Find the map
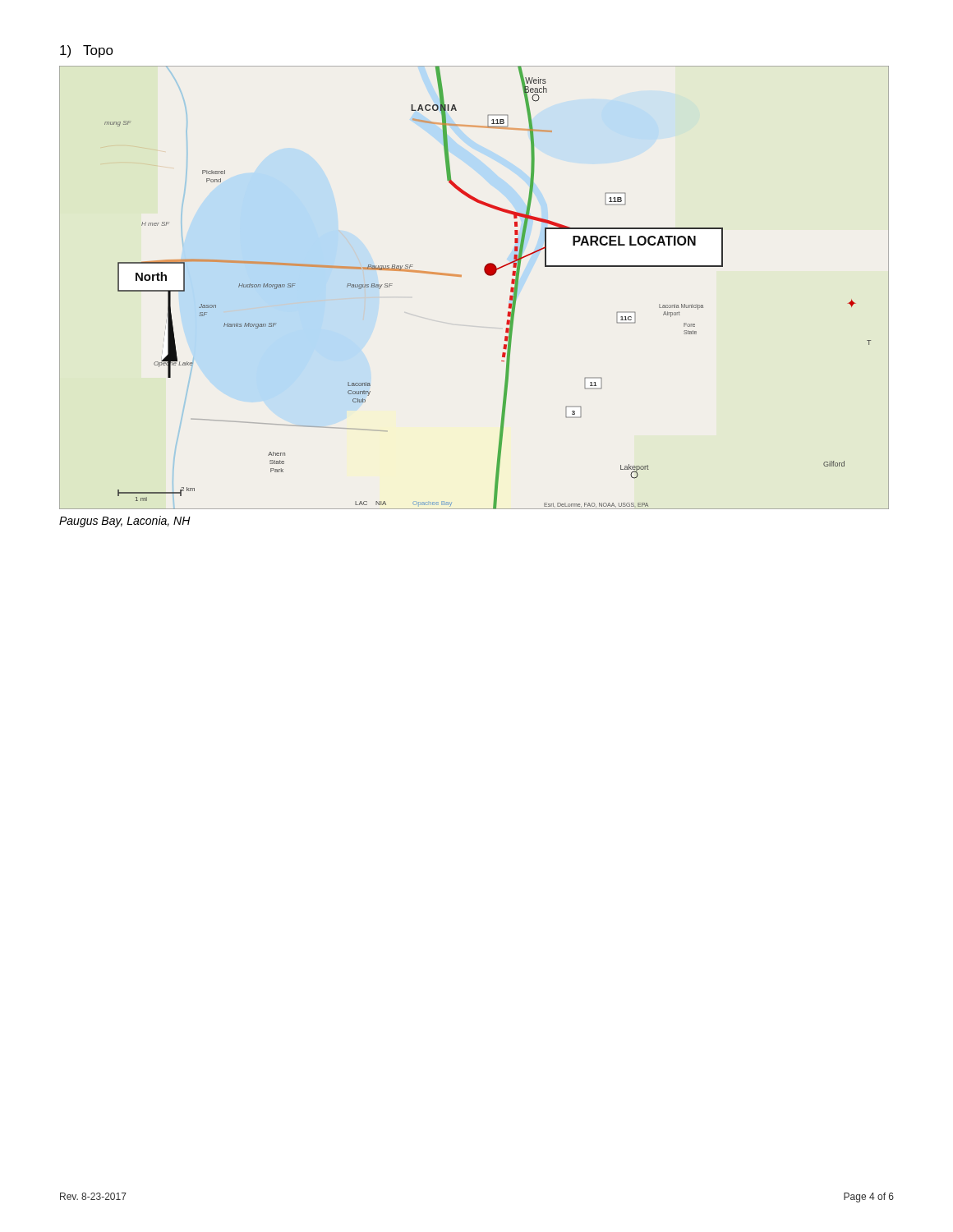The width and height of the screenshot is (953, 1232). click(474, 287)
